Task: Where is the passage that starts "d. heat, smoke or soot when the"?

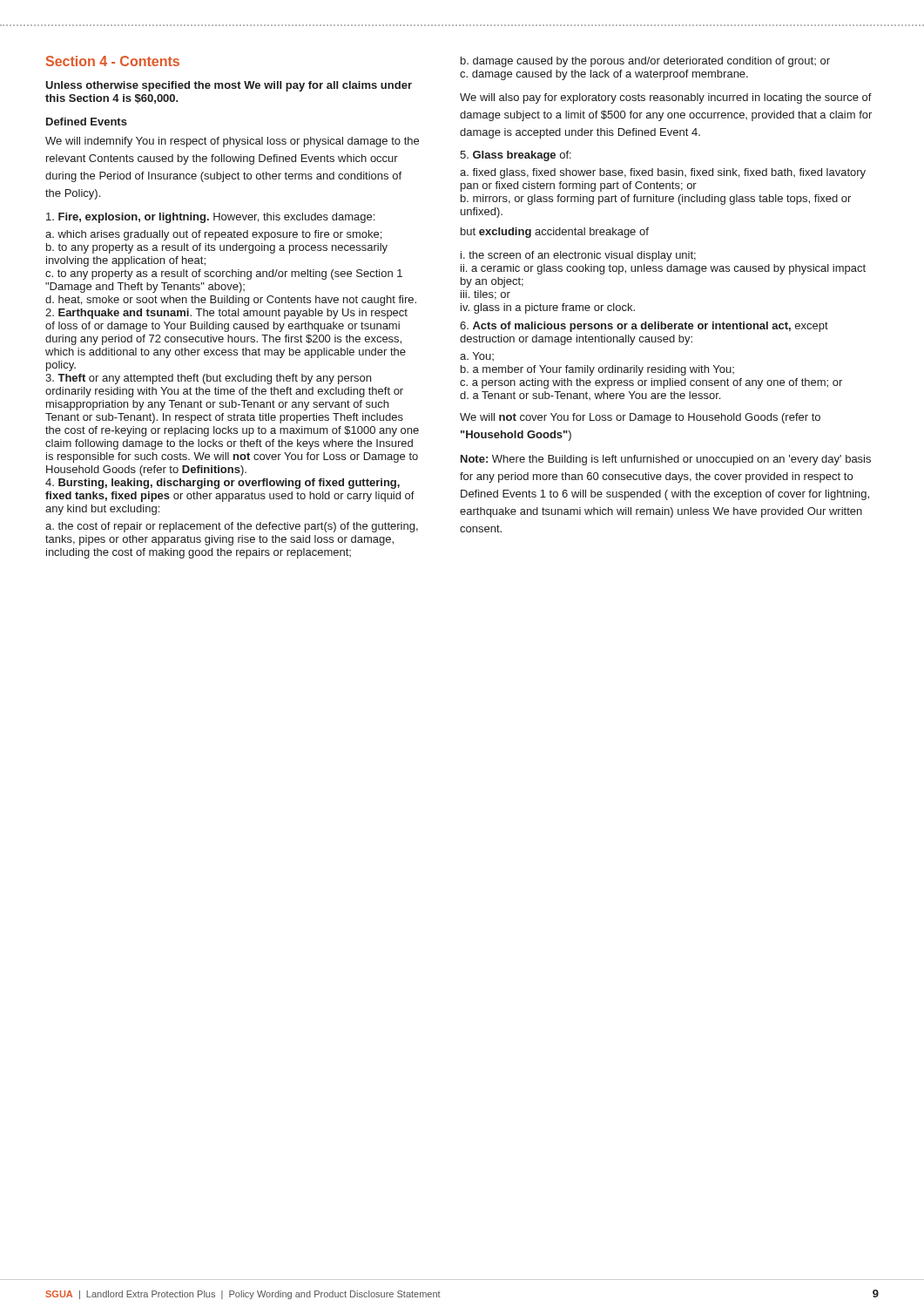Action: [x=233, y=299]
